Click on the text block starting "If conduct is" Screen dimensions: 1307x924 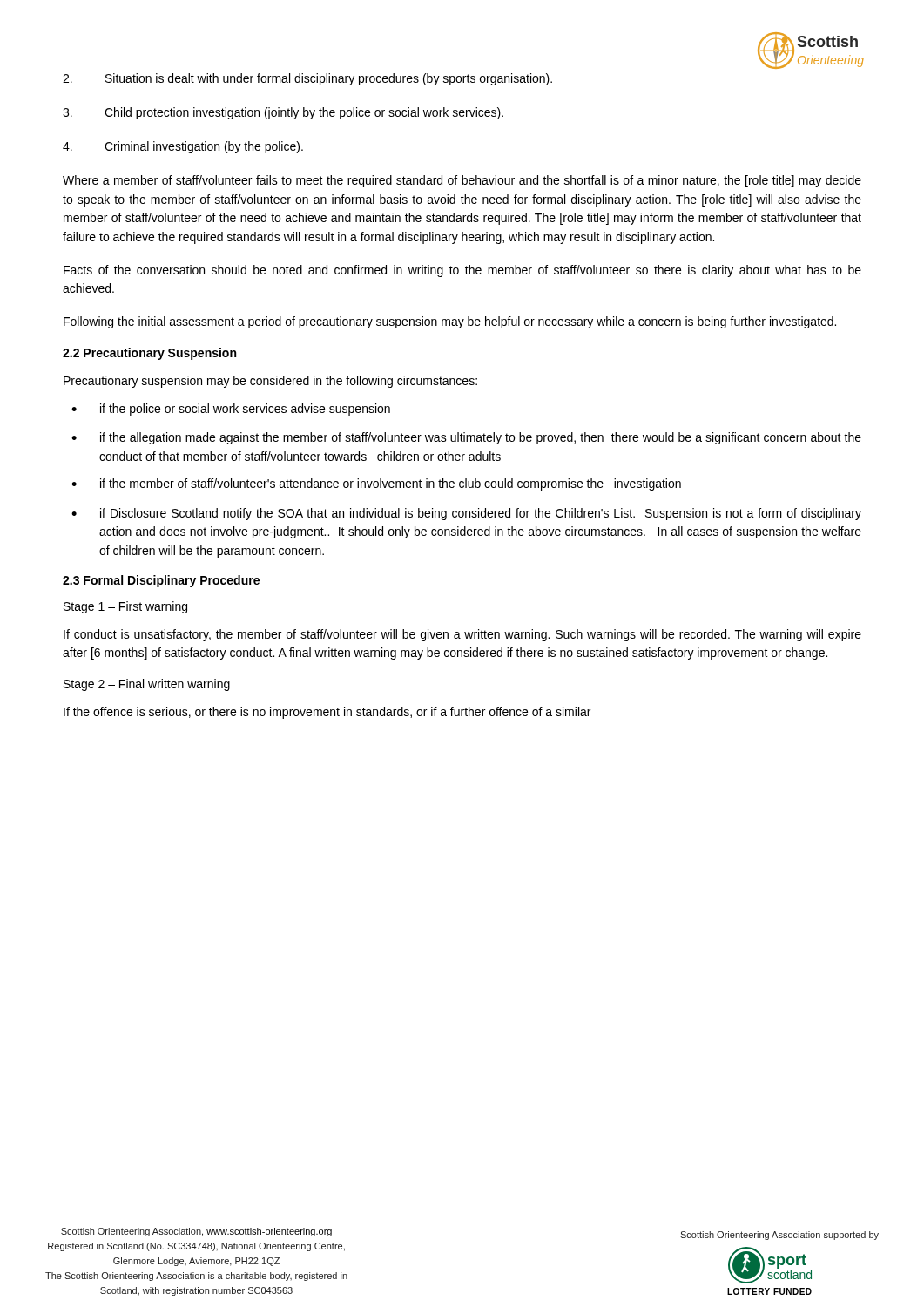[462, 644]
